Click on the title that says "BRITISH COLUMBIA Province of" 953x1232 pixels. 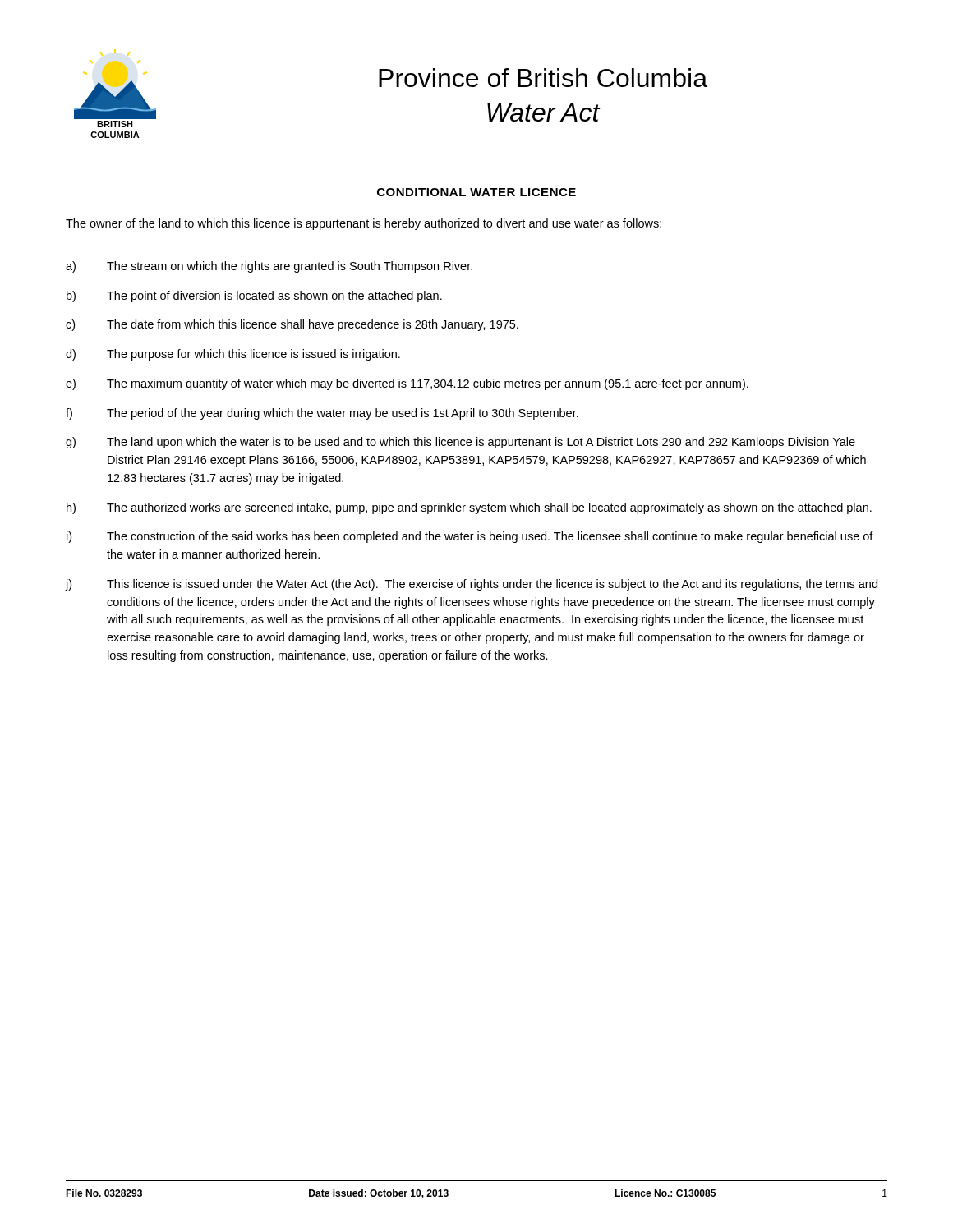coord(476,96)
